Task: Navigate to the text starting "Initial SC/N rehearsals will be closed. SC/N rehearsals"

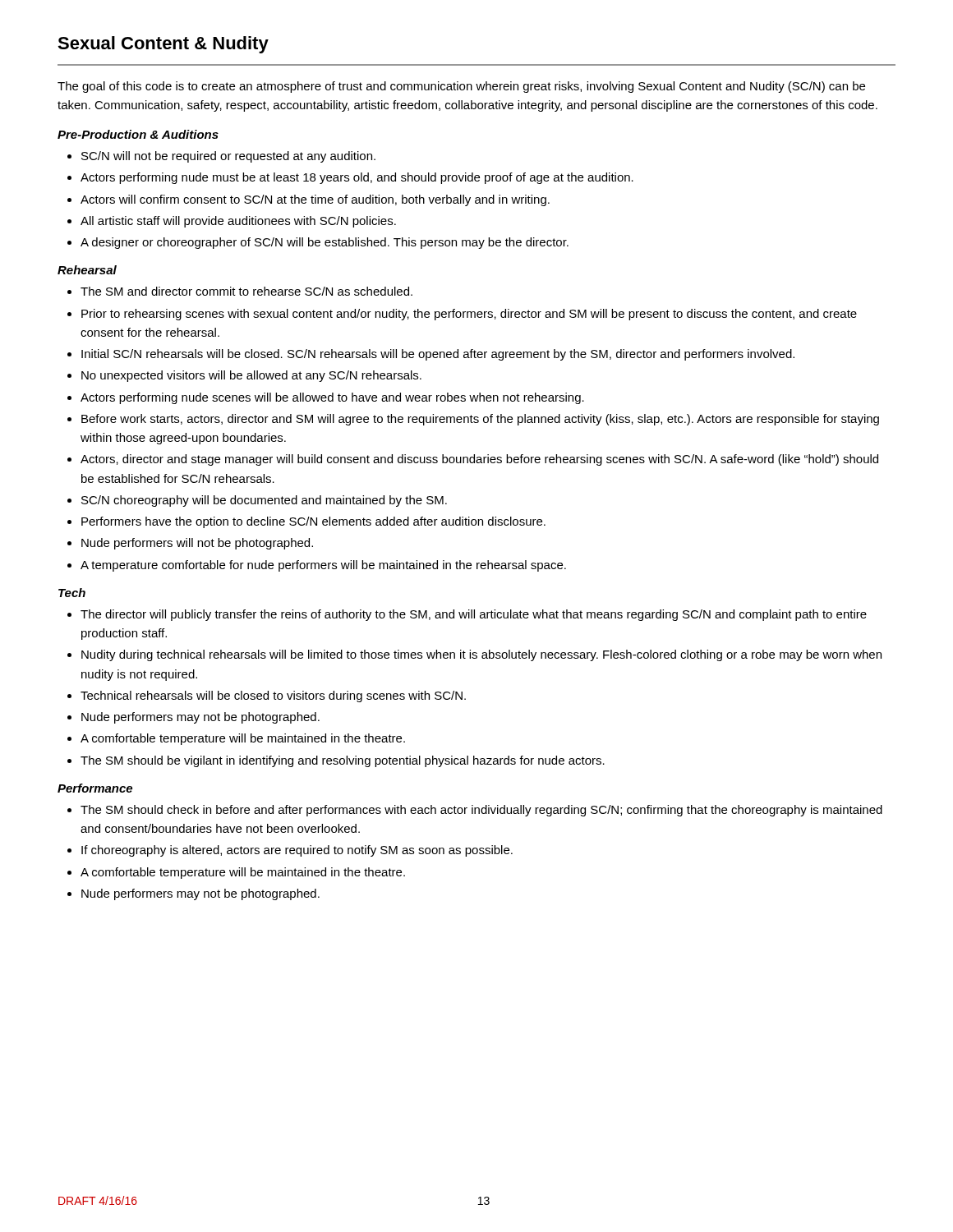Action: click(438, 354)
